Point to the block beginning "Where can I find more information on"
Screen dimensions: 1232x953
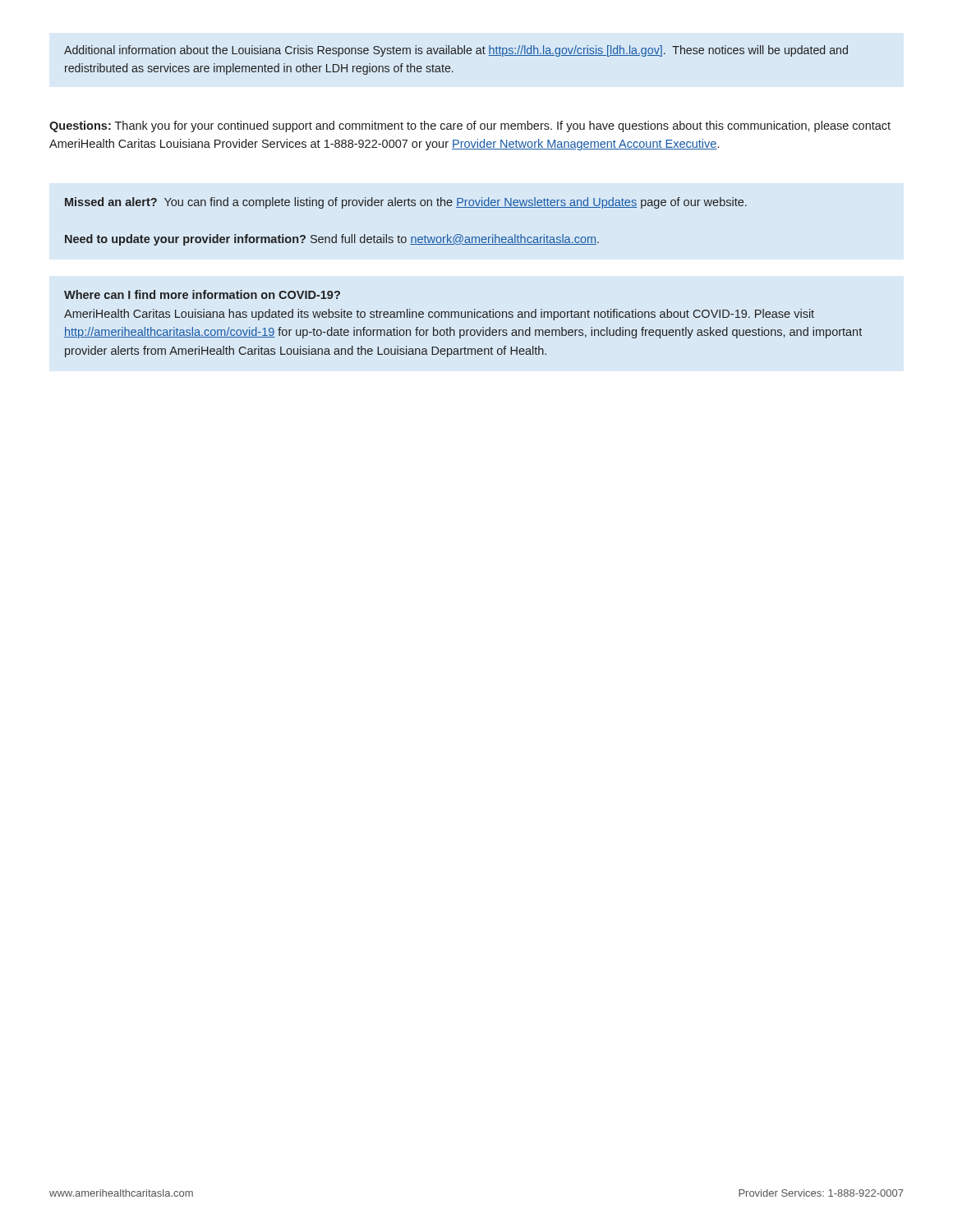463,323
